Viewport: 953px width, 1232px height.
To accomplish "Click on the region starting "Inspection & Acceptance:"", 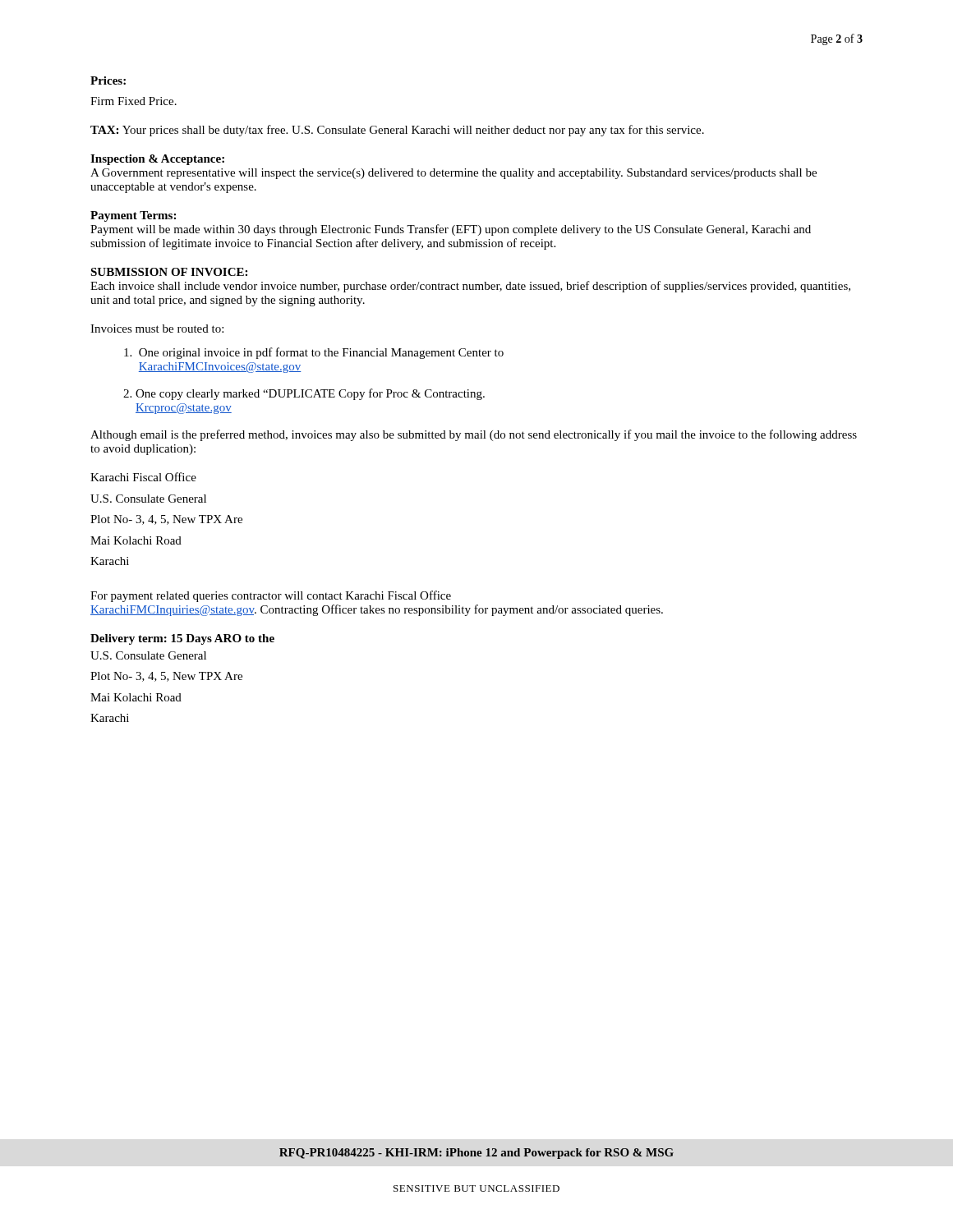I will pyautogui.click(x=158, y=158).
